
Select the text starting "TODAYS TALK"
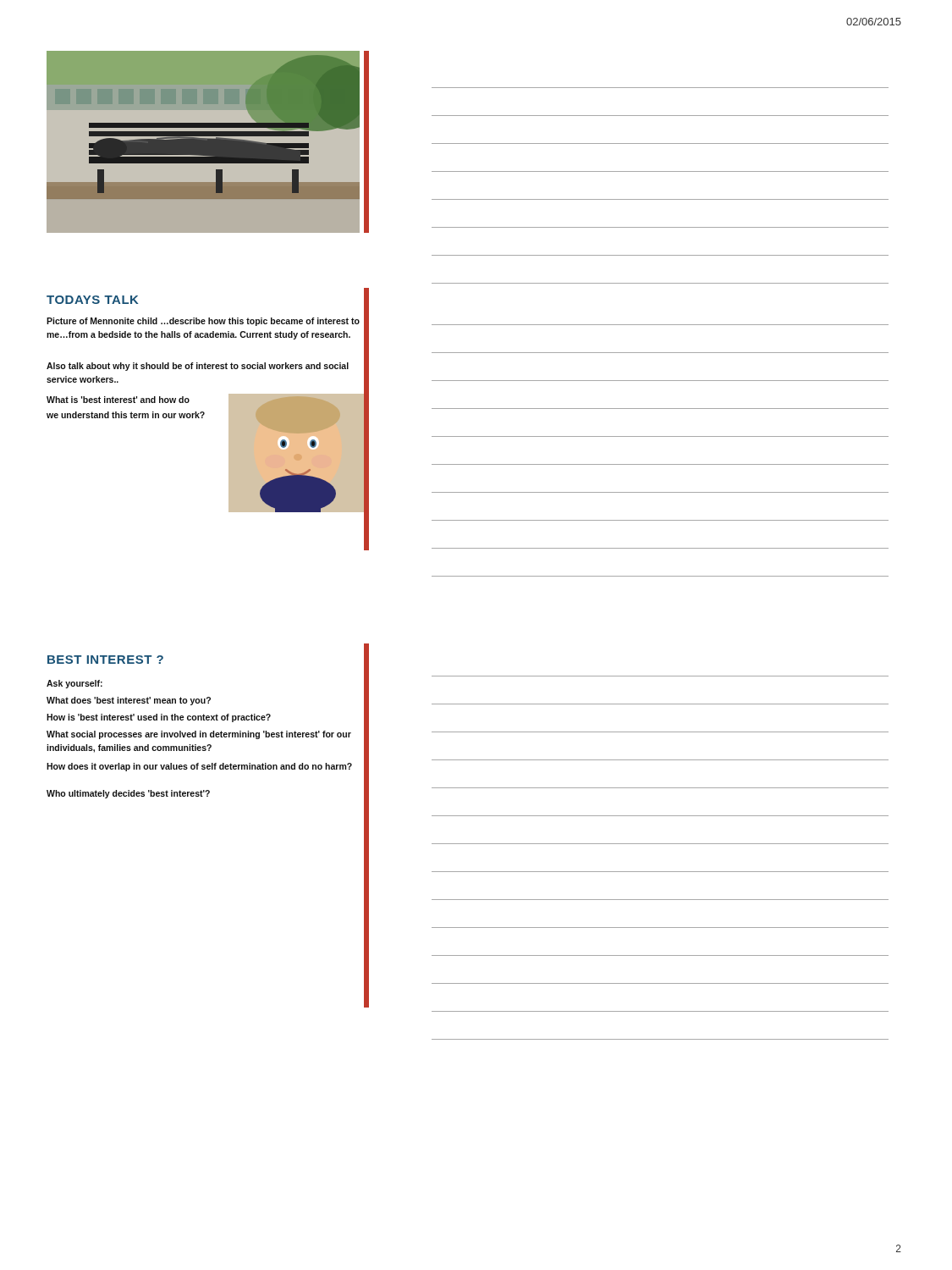tap(93, 299)
